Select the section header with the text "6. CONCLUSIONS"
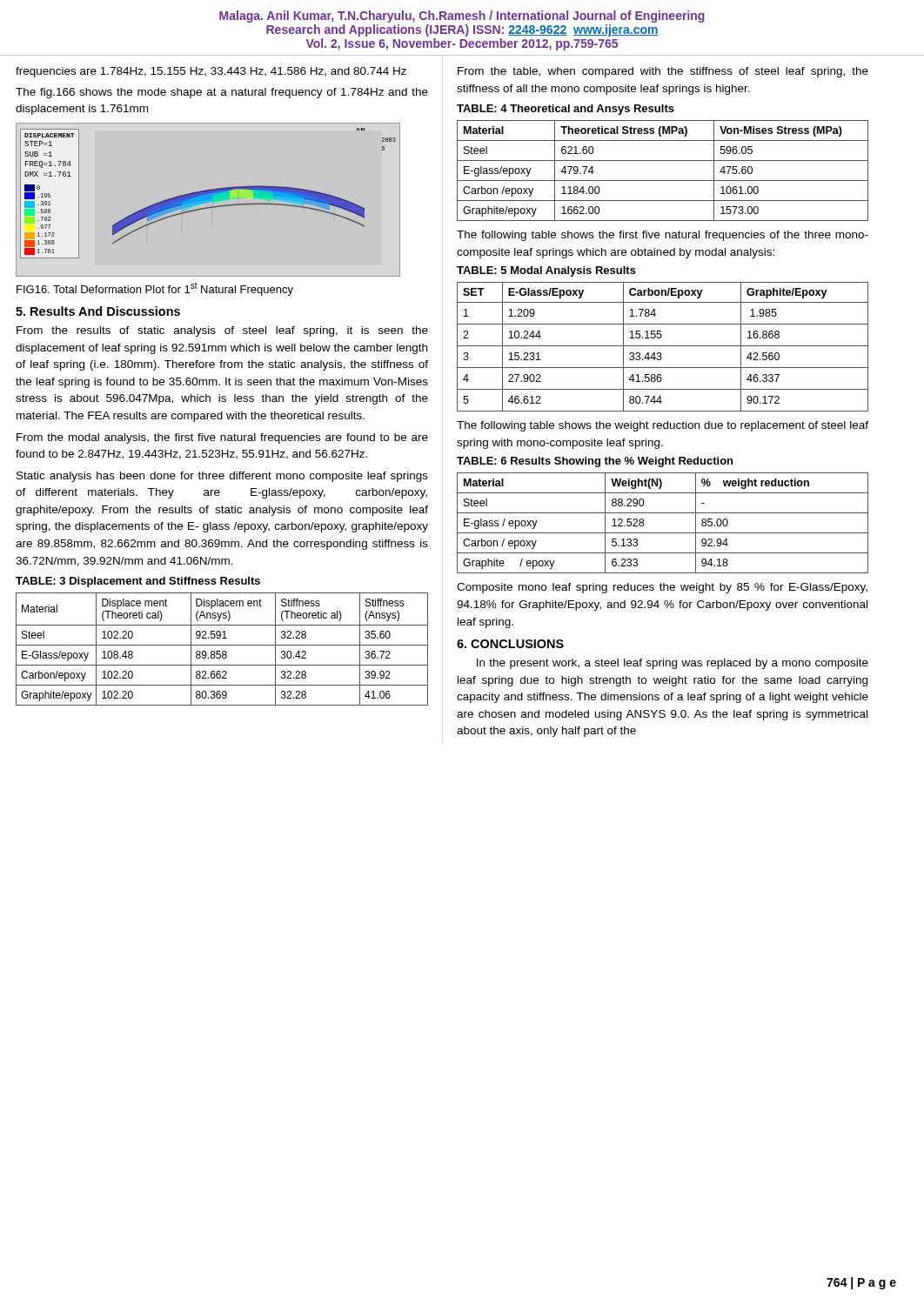 tap(510, 644)
